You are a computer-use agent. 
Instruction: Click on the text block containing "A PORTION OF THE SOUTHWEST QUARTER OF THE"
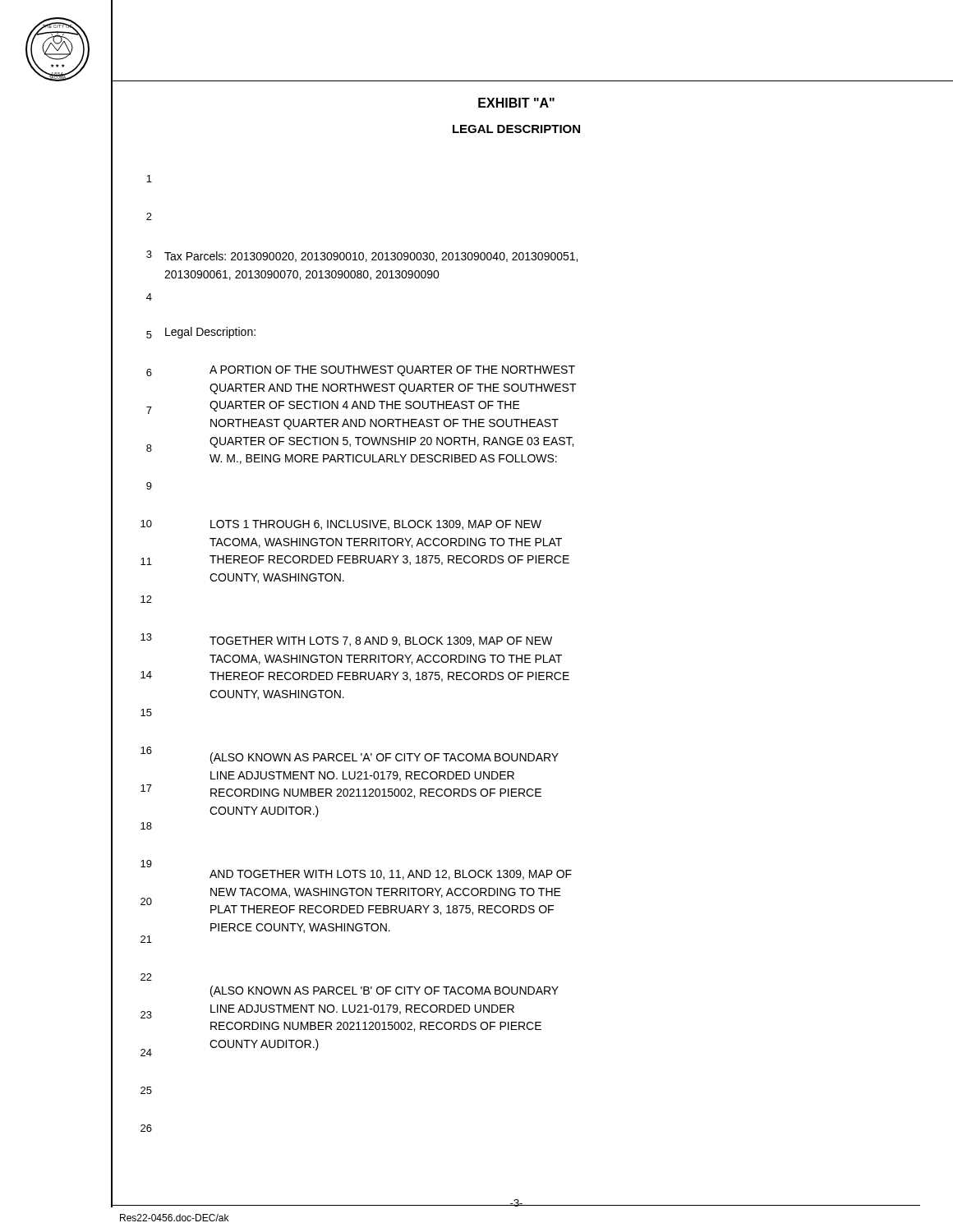click(393, 414)
